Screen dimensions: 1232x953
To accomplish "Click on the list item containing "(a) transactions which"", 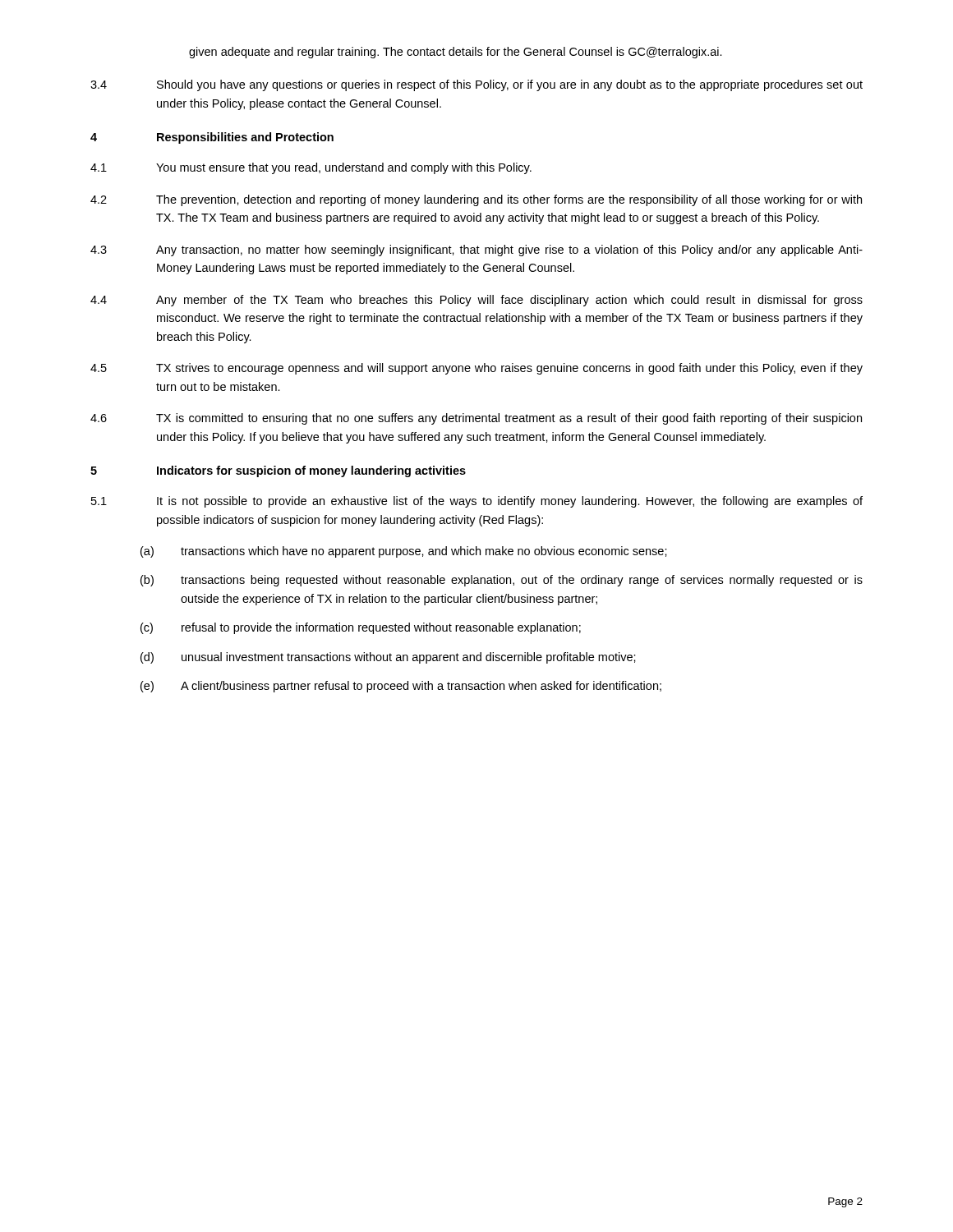I will coord(501,551).
